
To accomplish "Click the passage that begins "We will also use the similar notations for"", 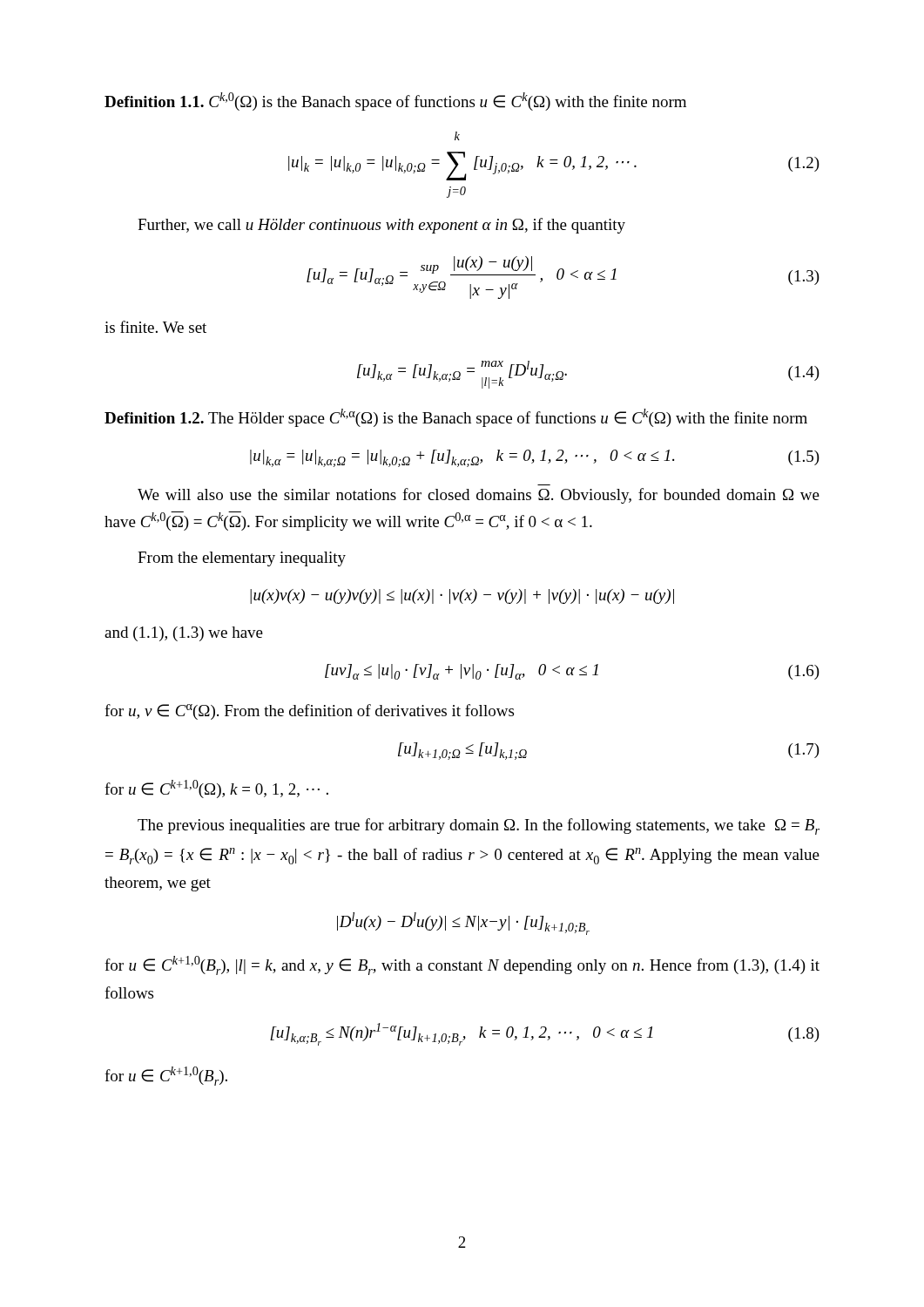I will pyautogui.click(x=462, y=508).
